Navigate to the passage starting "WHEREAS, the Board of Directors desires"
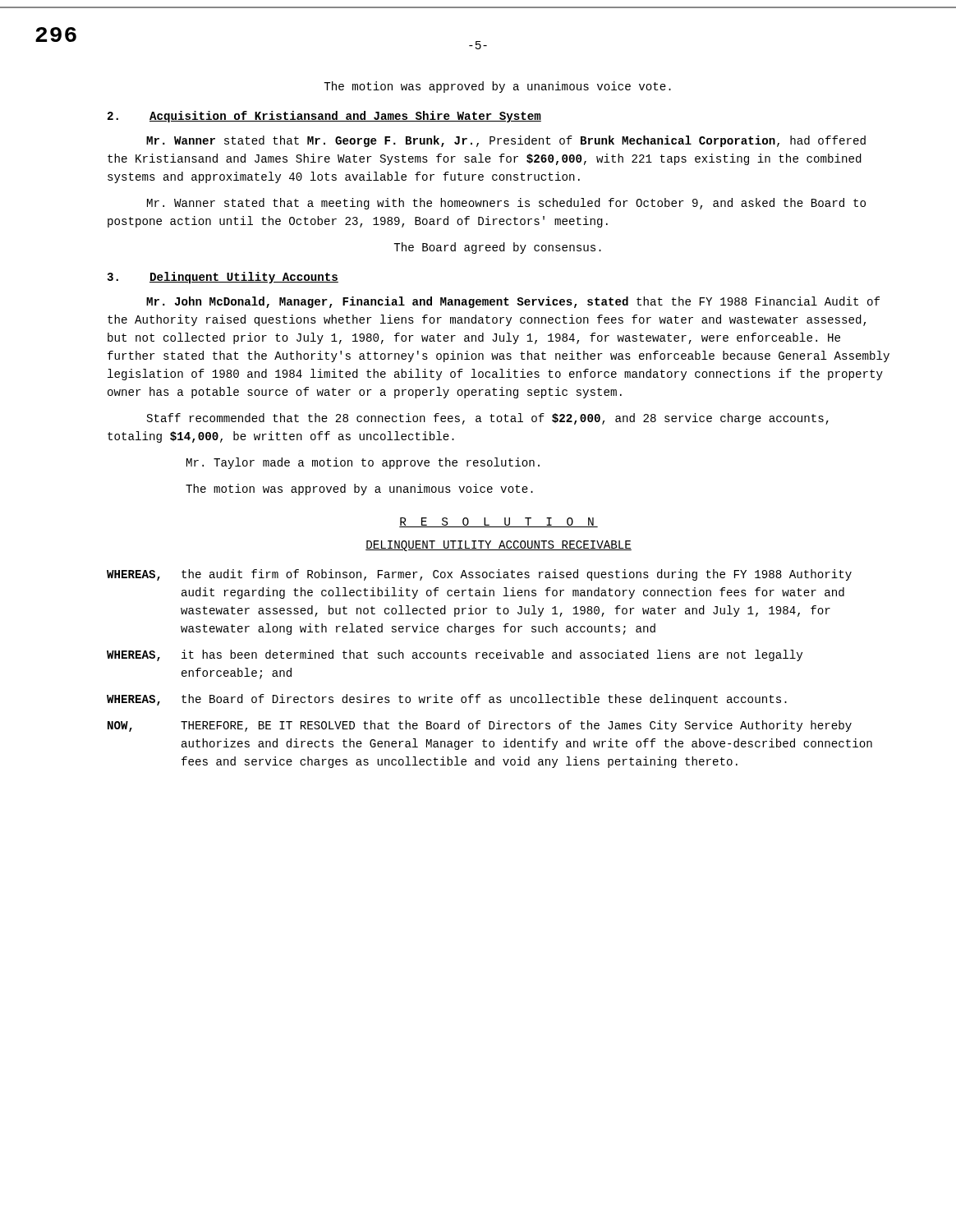 coord(499,700)
